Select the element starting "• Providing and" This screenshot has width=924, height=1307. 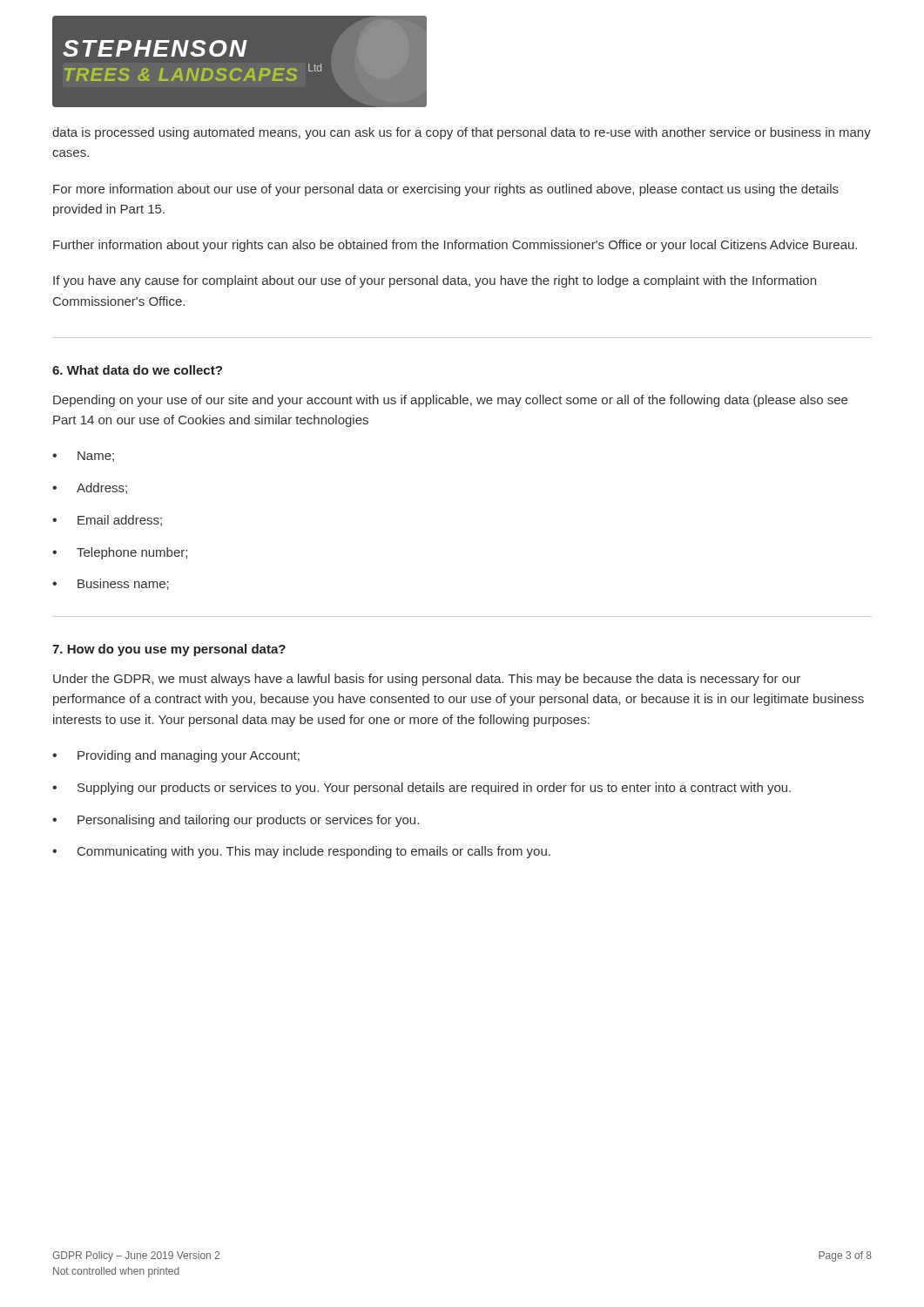tap(176, 756)
